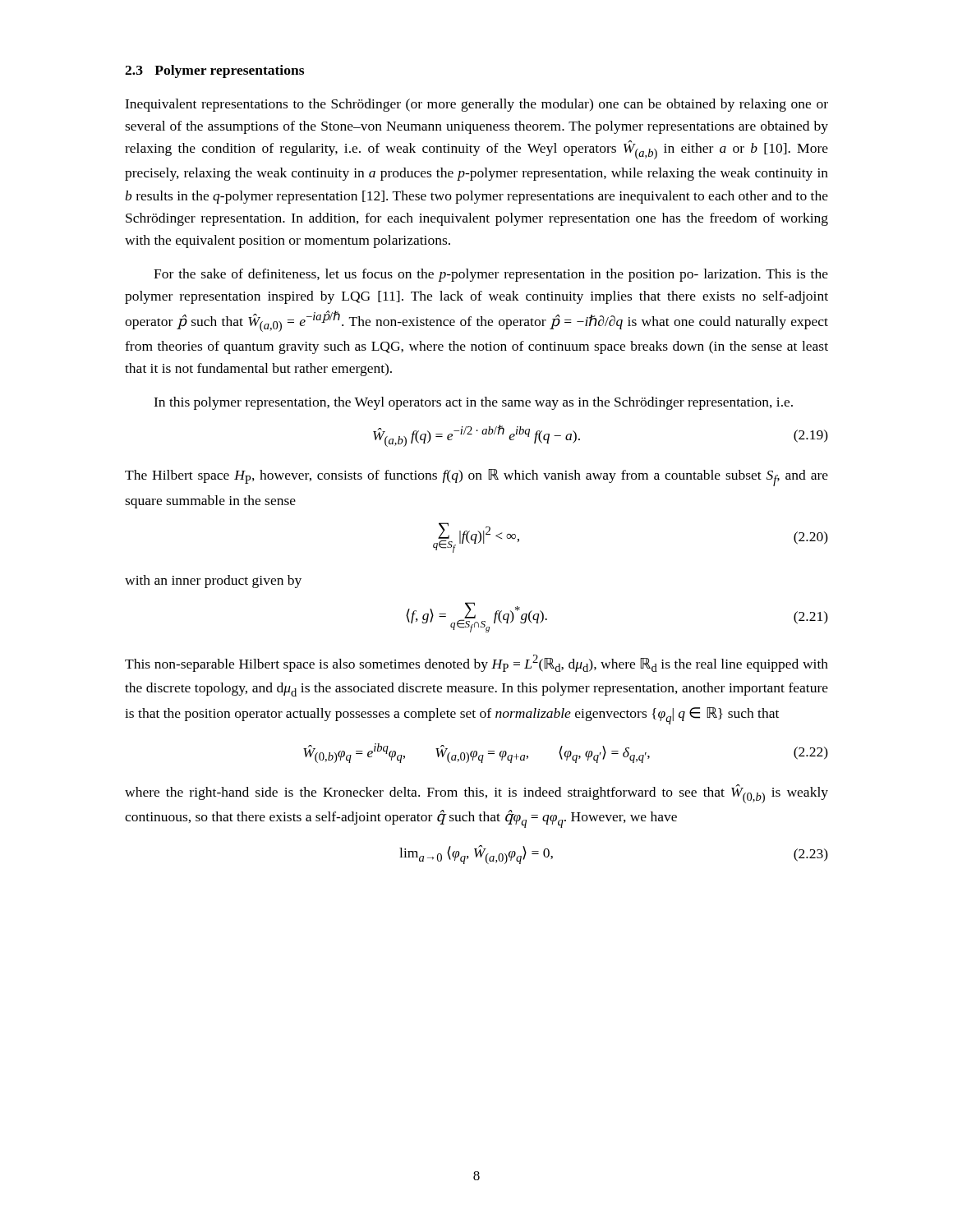
Task: Click the passage that begins "For the sake of definiteness,"
Action: [476, 321]
